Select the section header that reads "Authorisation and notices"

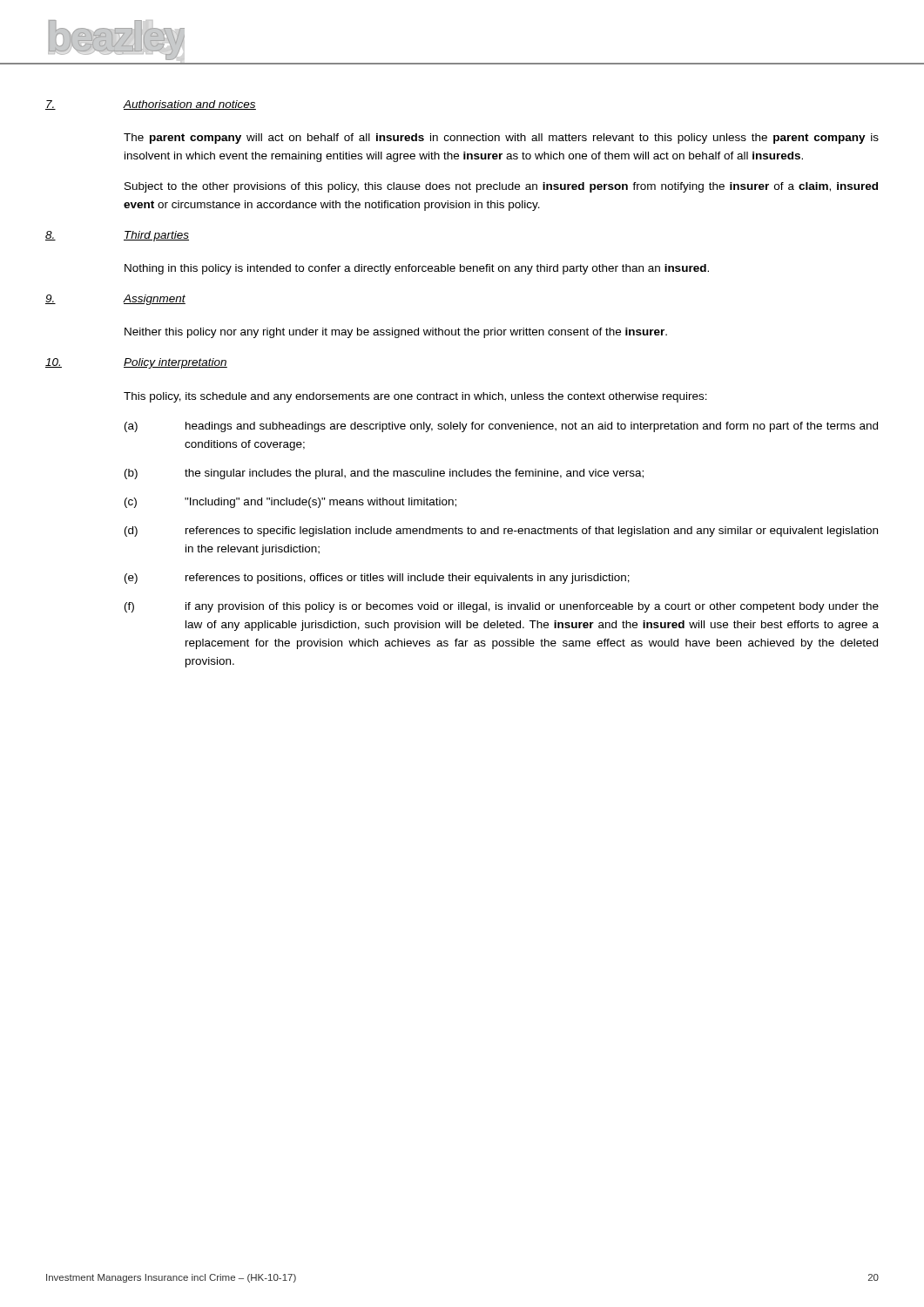[x=190, y=104]
